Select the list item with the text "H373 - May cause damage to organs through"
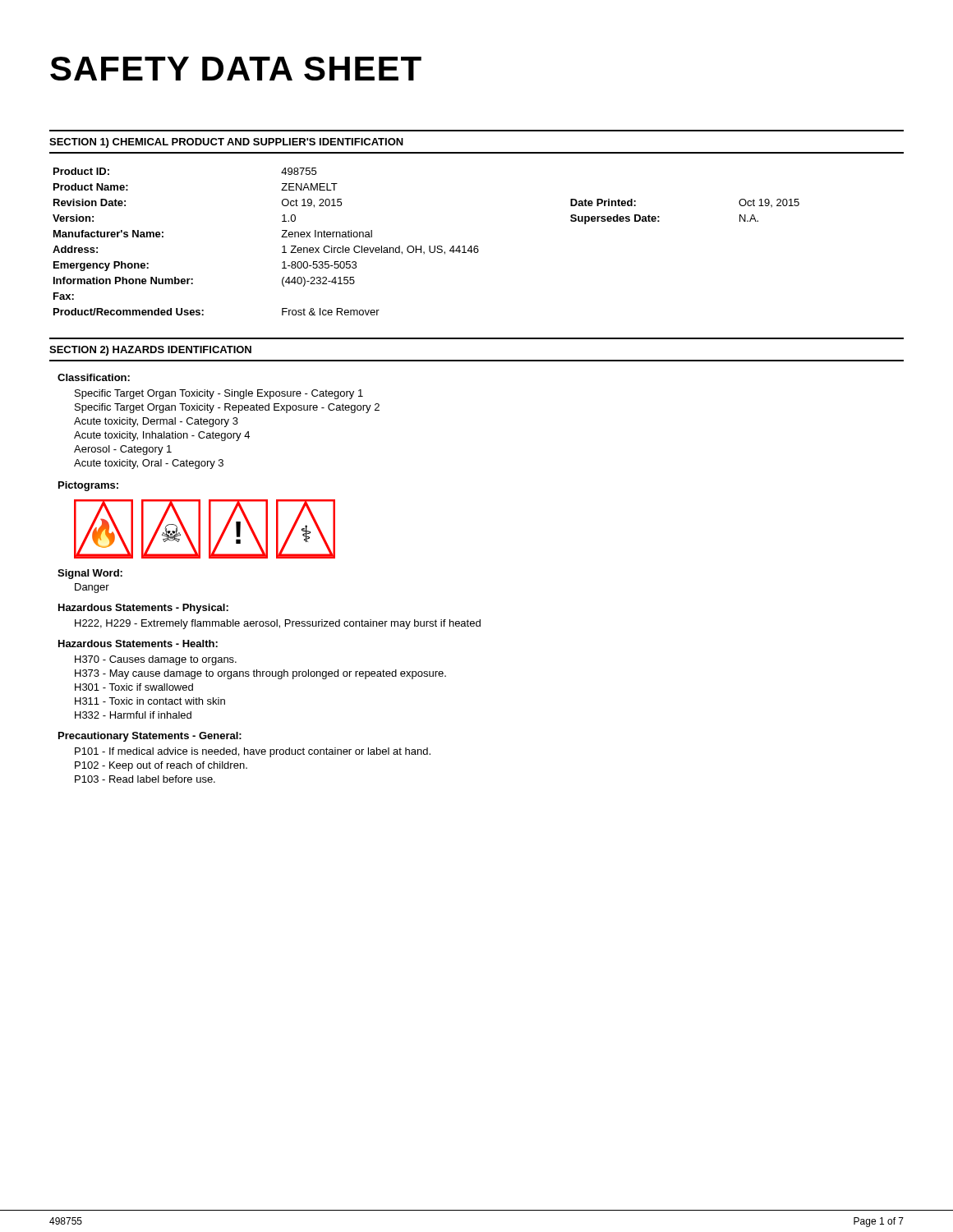 pos(260,673)
